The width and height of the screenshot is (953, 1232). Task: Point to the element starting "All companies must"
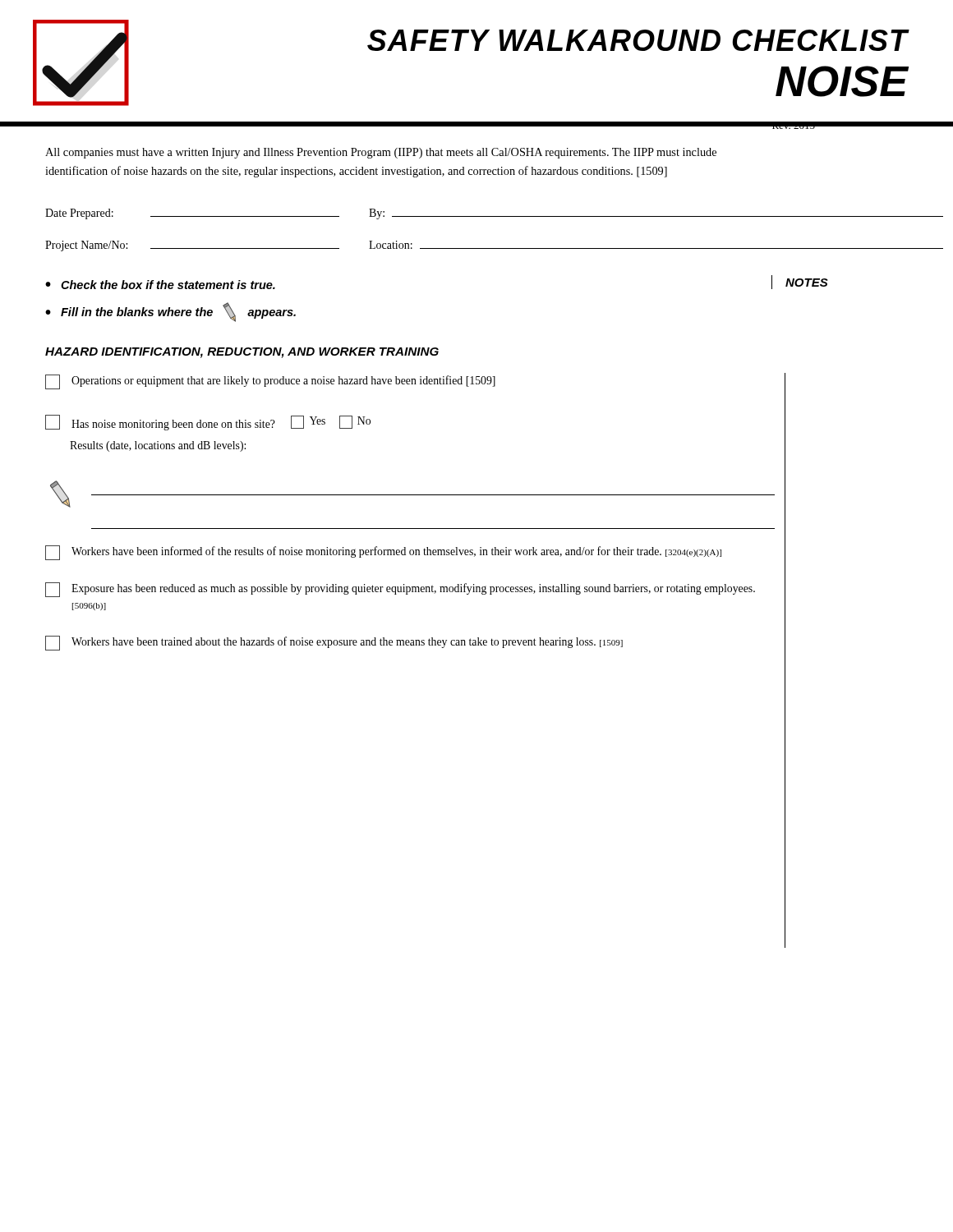[x=381, y=161]
